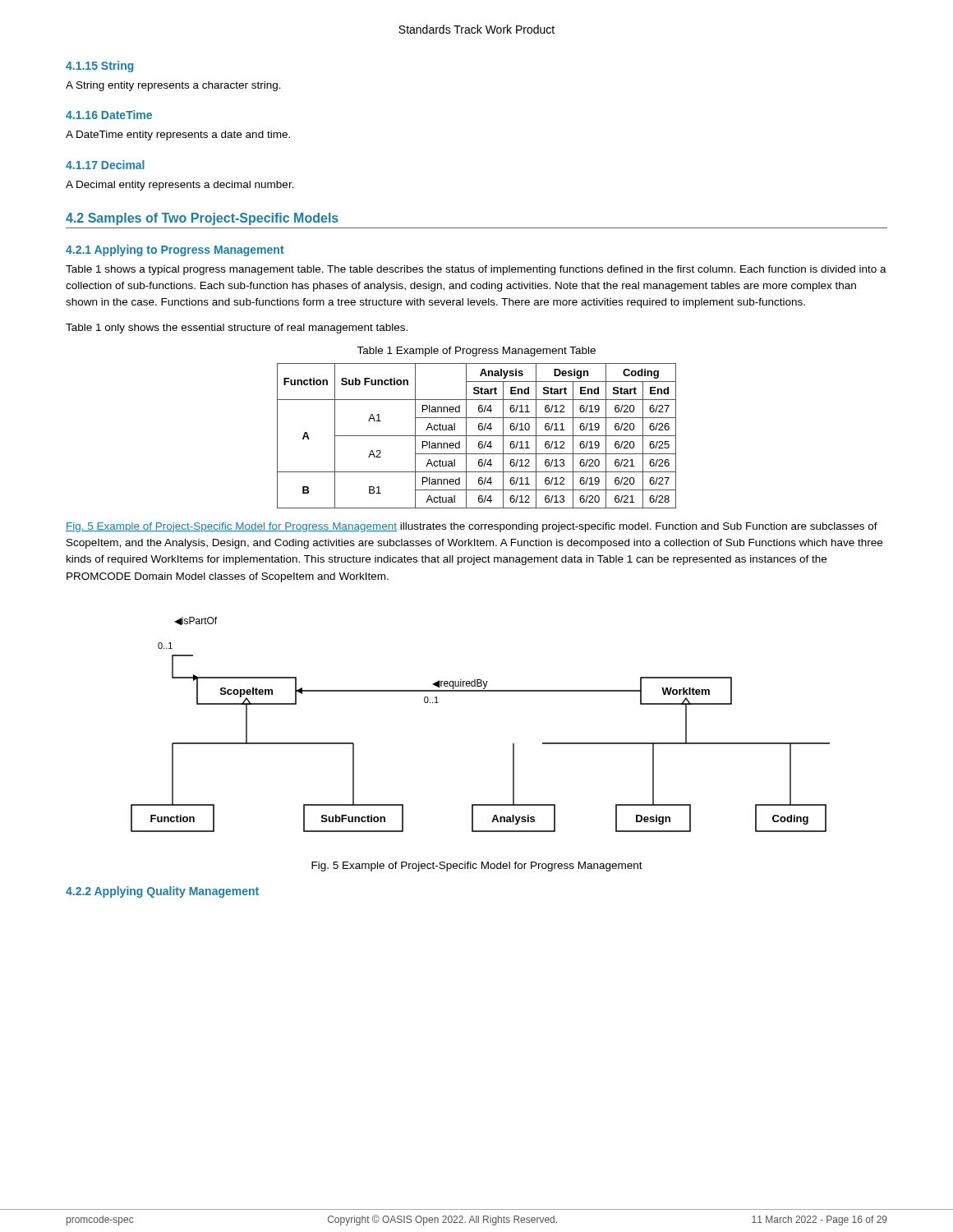Click on the section header that reads "4.2.1 Applying to Progress Management"
This screenshot has height=1232, width=953.
point(175,249)
